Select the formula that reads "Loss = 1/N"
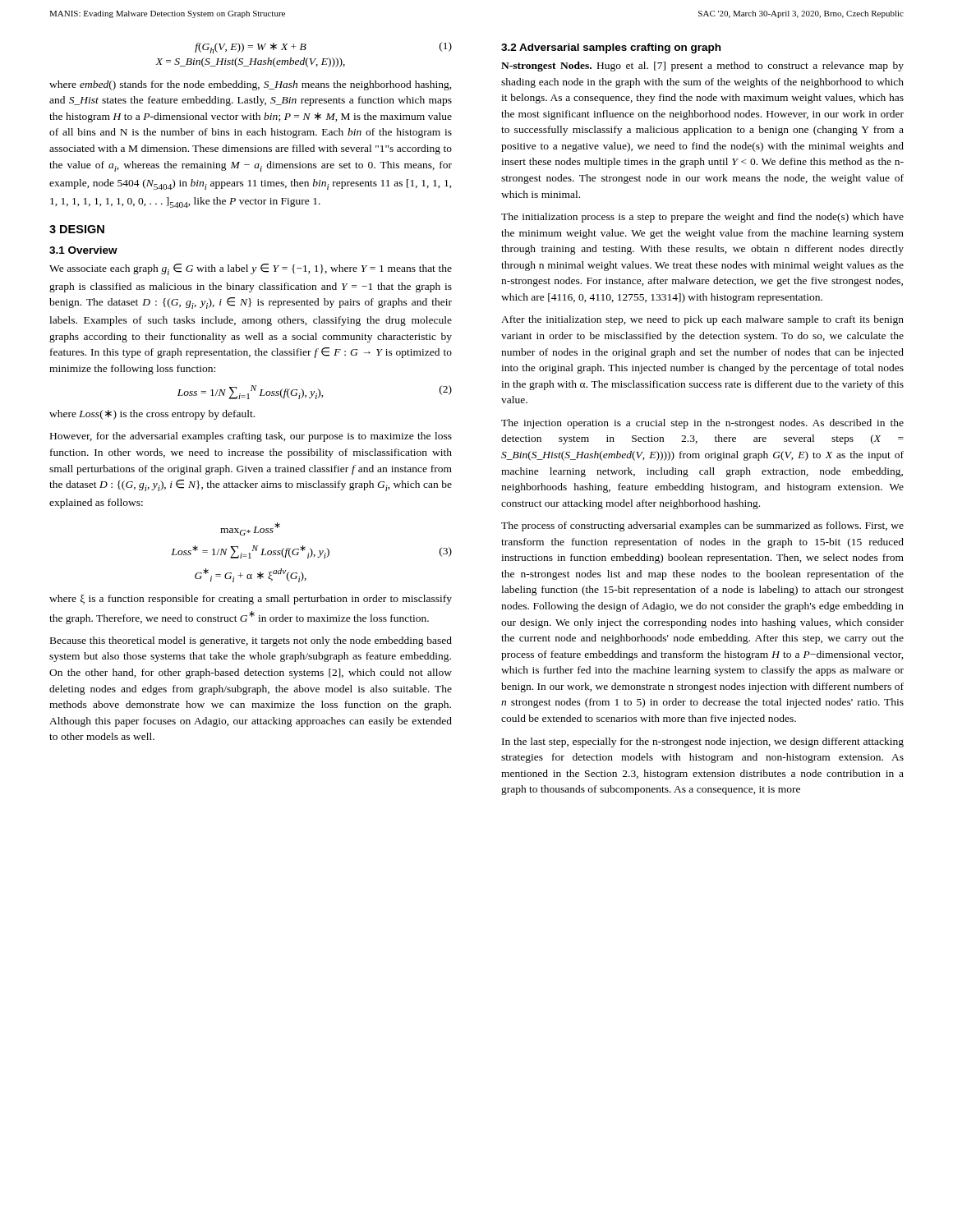953x1232 pixels. [x=251, y=392]
